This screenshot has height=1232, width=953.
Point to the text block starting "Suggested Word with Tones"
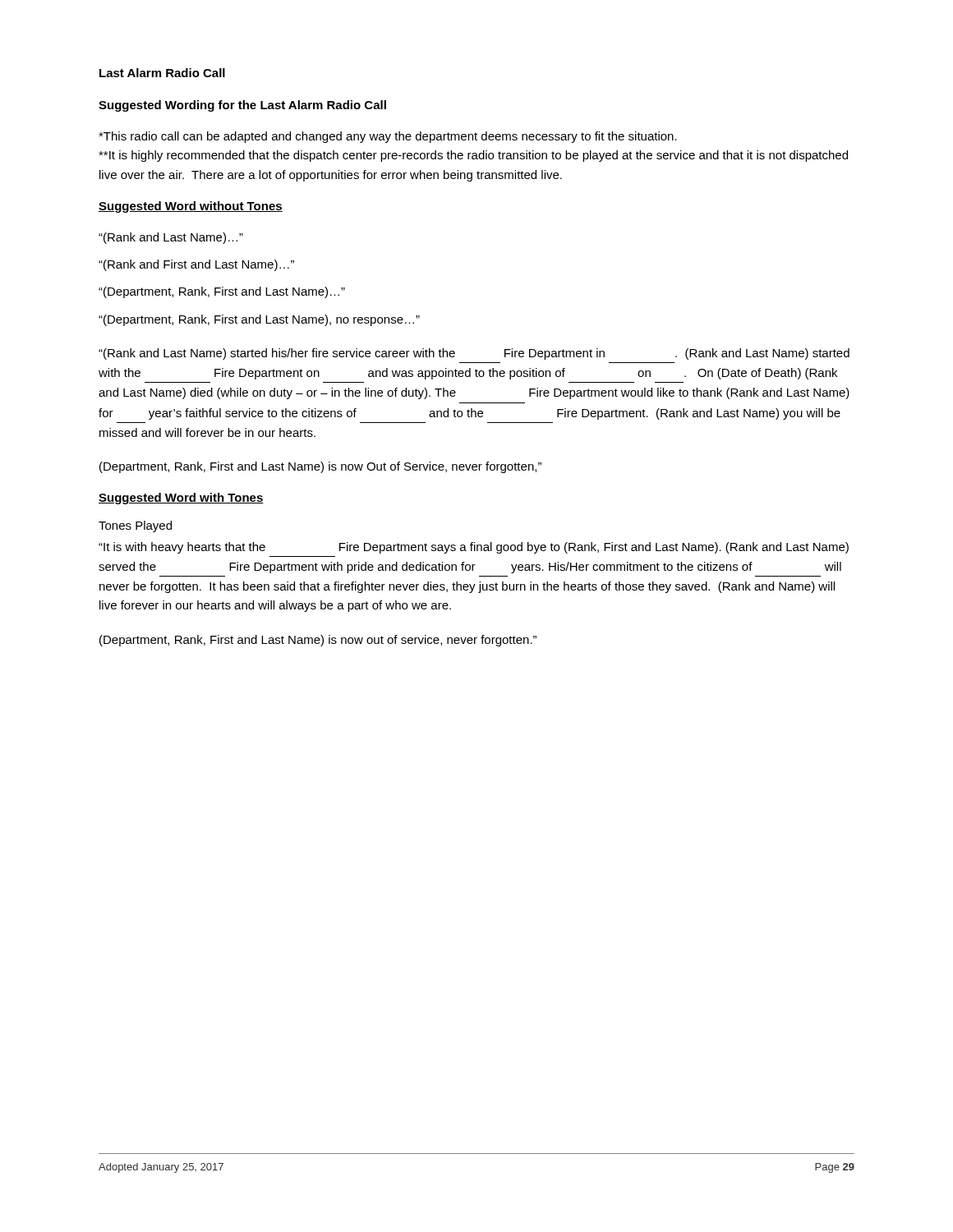(181, 498)
